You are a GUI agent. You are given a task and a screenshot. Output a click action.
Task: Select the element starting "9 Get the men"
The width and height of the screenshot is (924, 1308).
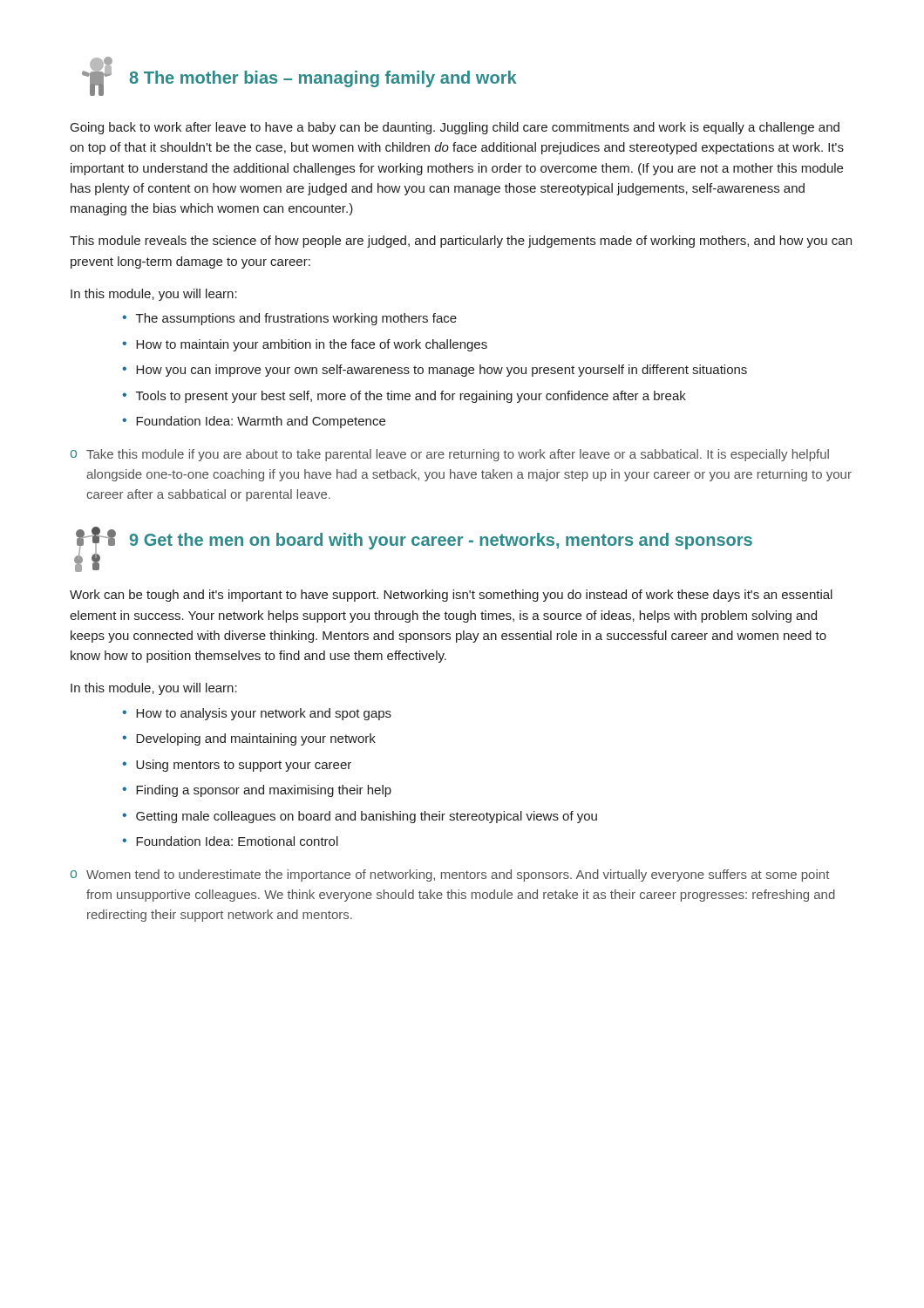(441, 540)
